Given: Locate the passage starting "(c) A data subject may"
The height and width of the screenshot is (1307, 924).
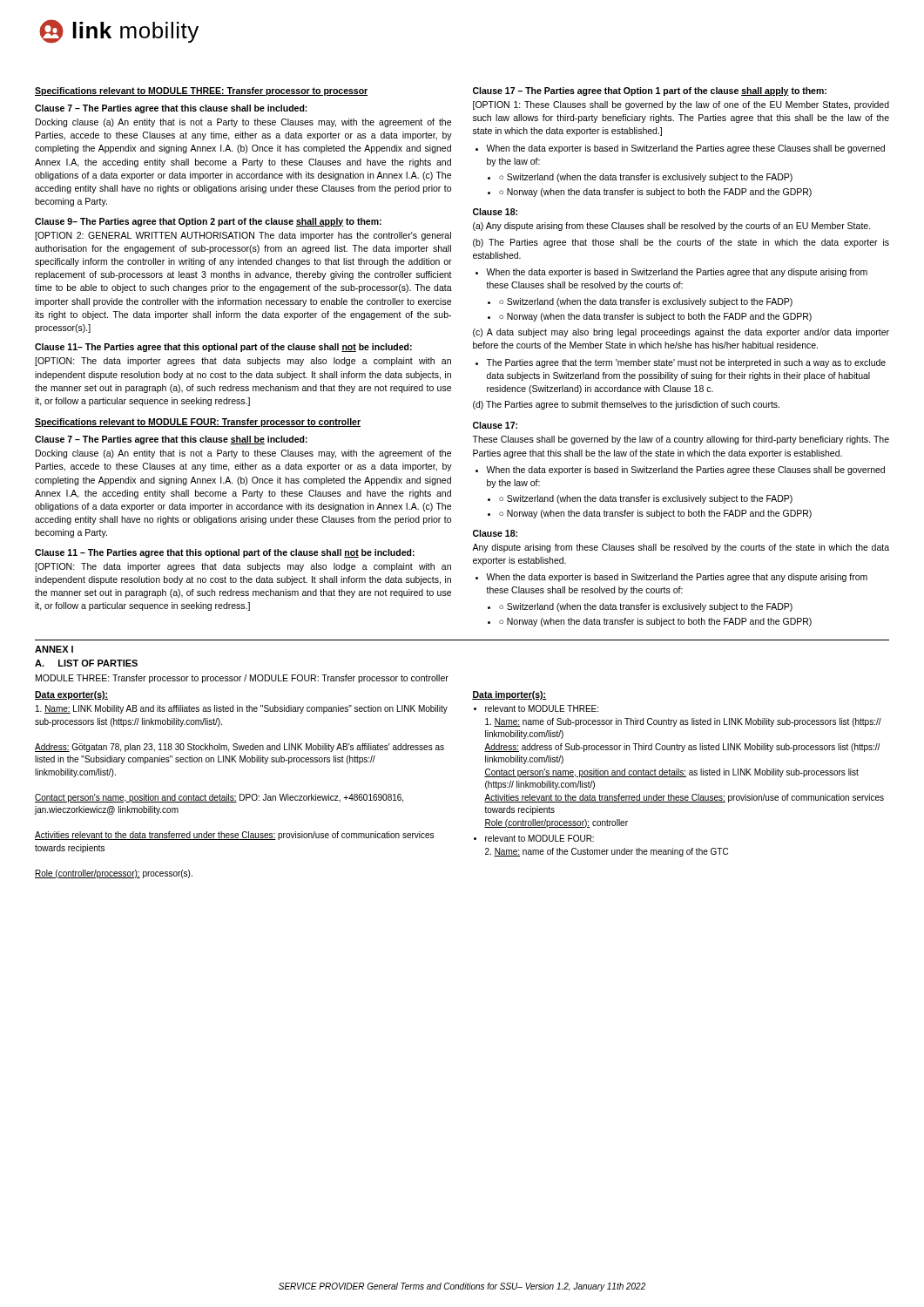Looking at the screenshot, I should tap(681, 339).
